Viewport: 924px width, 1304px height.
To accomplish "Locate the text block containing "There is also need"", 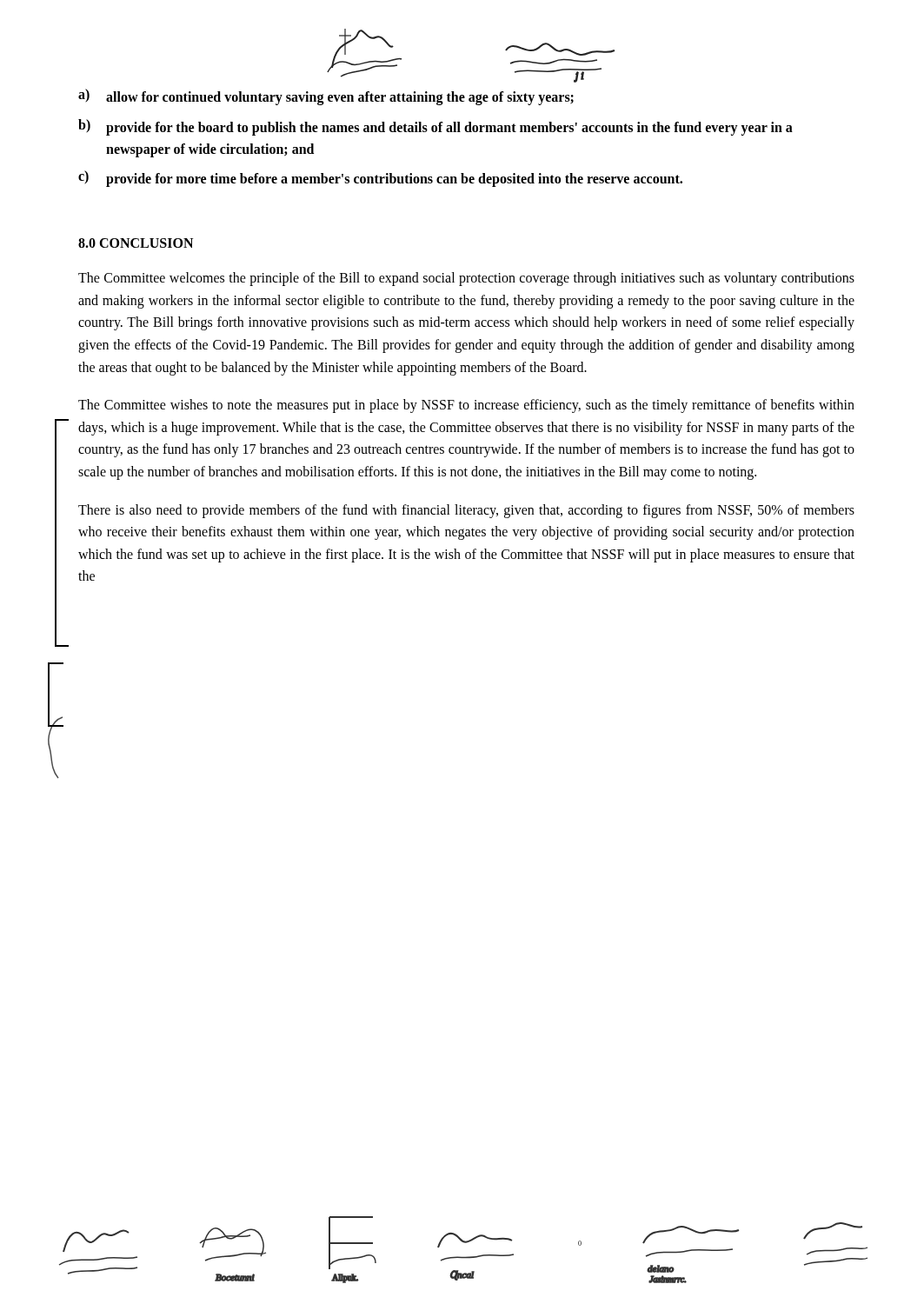I will tap(466, 543).
